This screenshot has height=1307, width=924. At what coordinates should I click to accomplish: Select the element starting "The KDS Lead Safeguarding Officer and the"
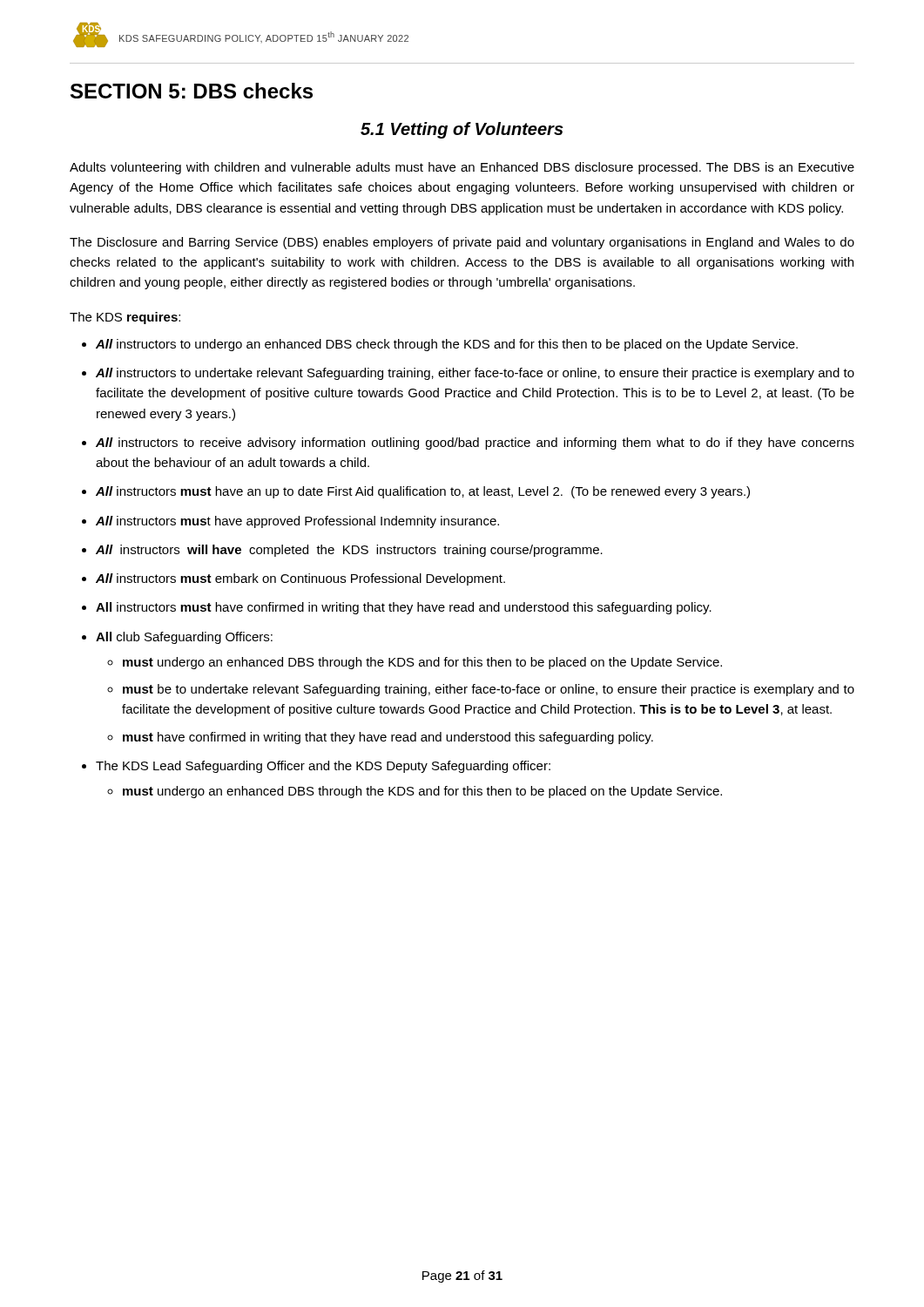pyautogui.click(x=475, y=779)
